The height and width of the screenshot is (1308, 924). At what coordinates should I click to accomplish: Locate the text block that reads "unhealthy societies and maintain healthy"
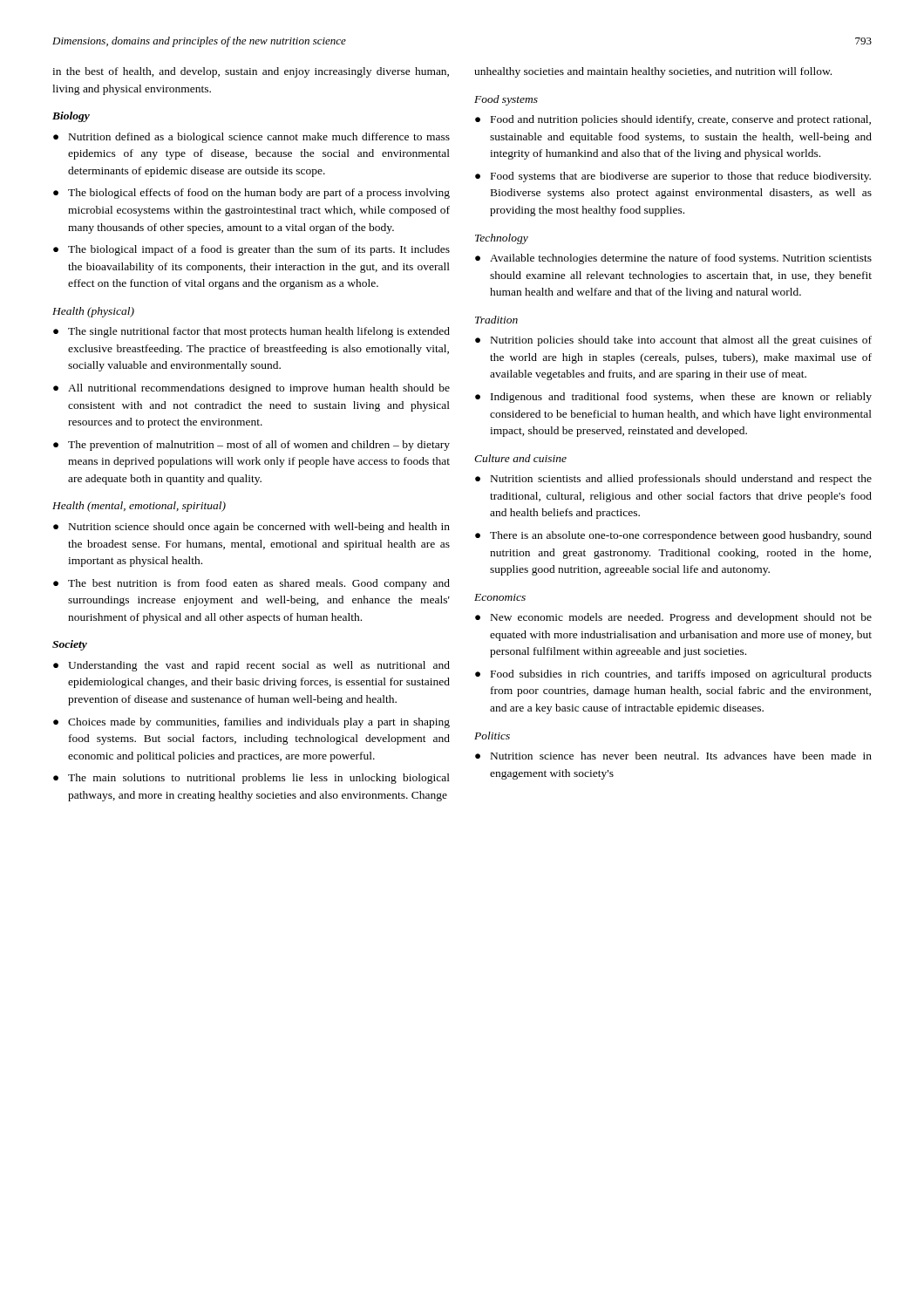click(x=653, y=71)
